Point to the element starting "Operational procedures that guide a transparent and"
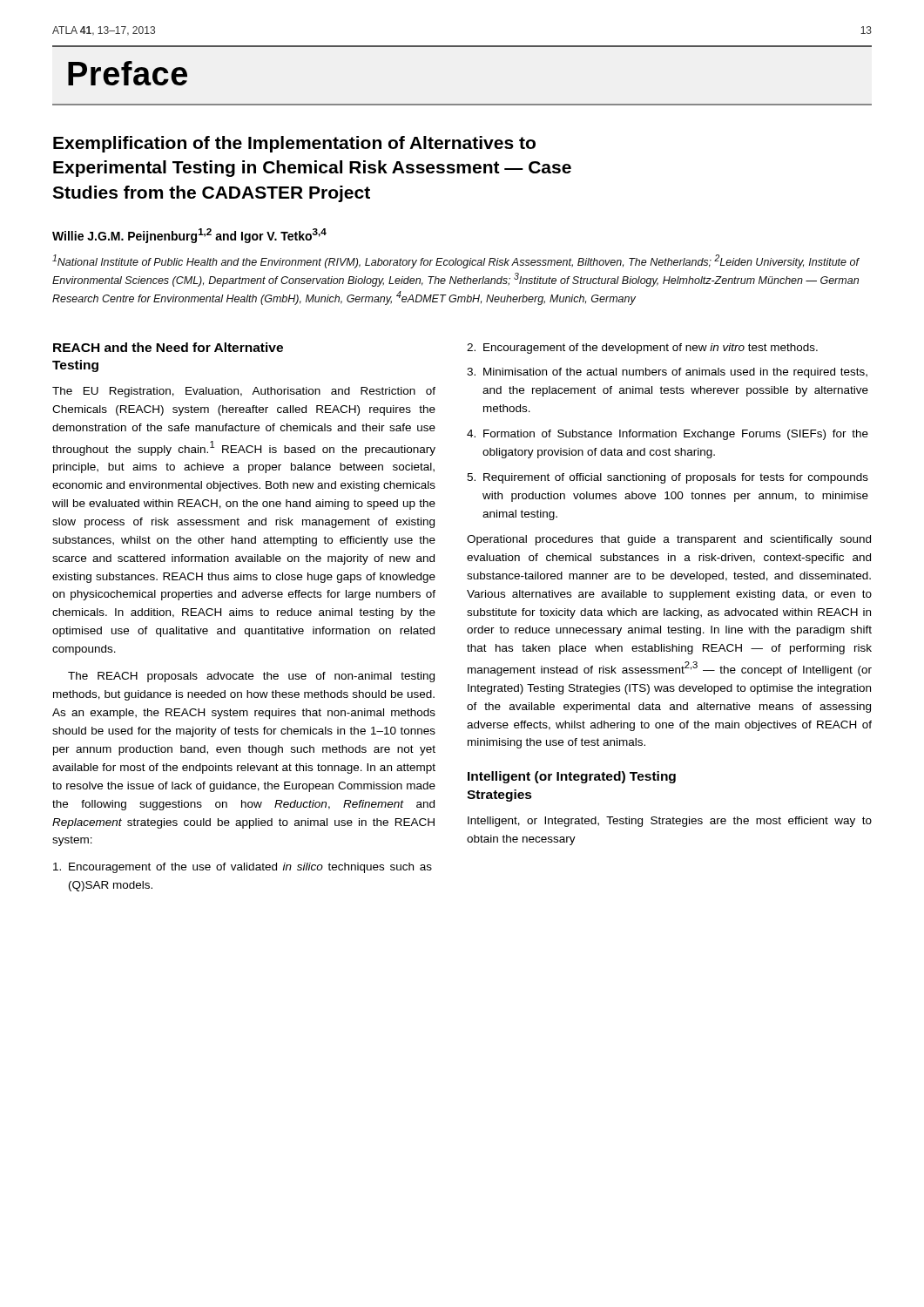The image size is (924, 1307). pos(669,641)
